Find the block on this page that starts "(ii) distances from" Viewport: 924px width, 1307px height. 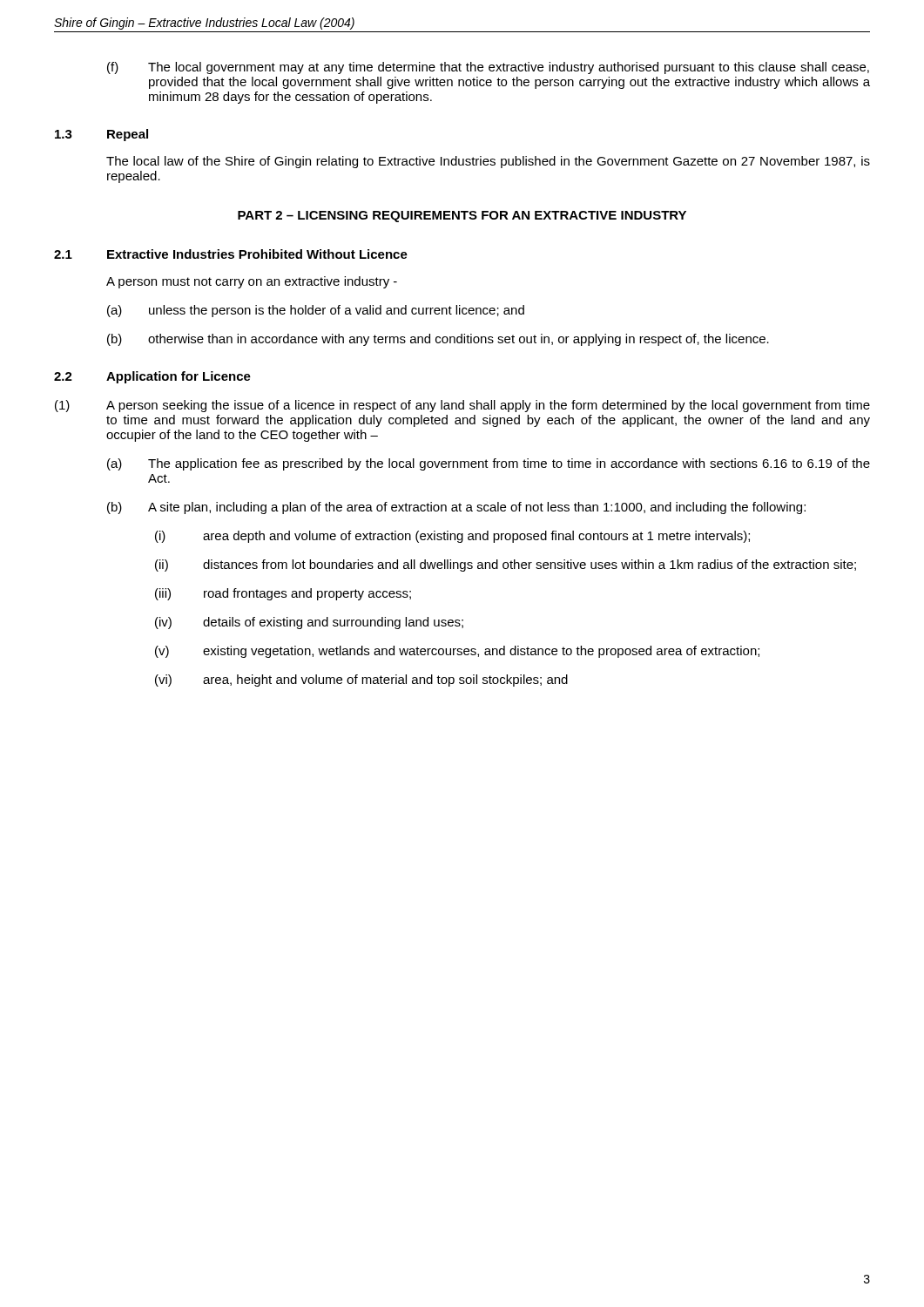click(512, 564)
